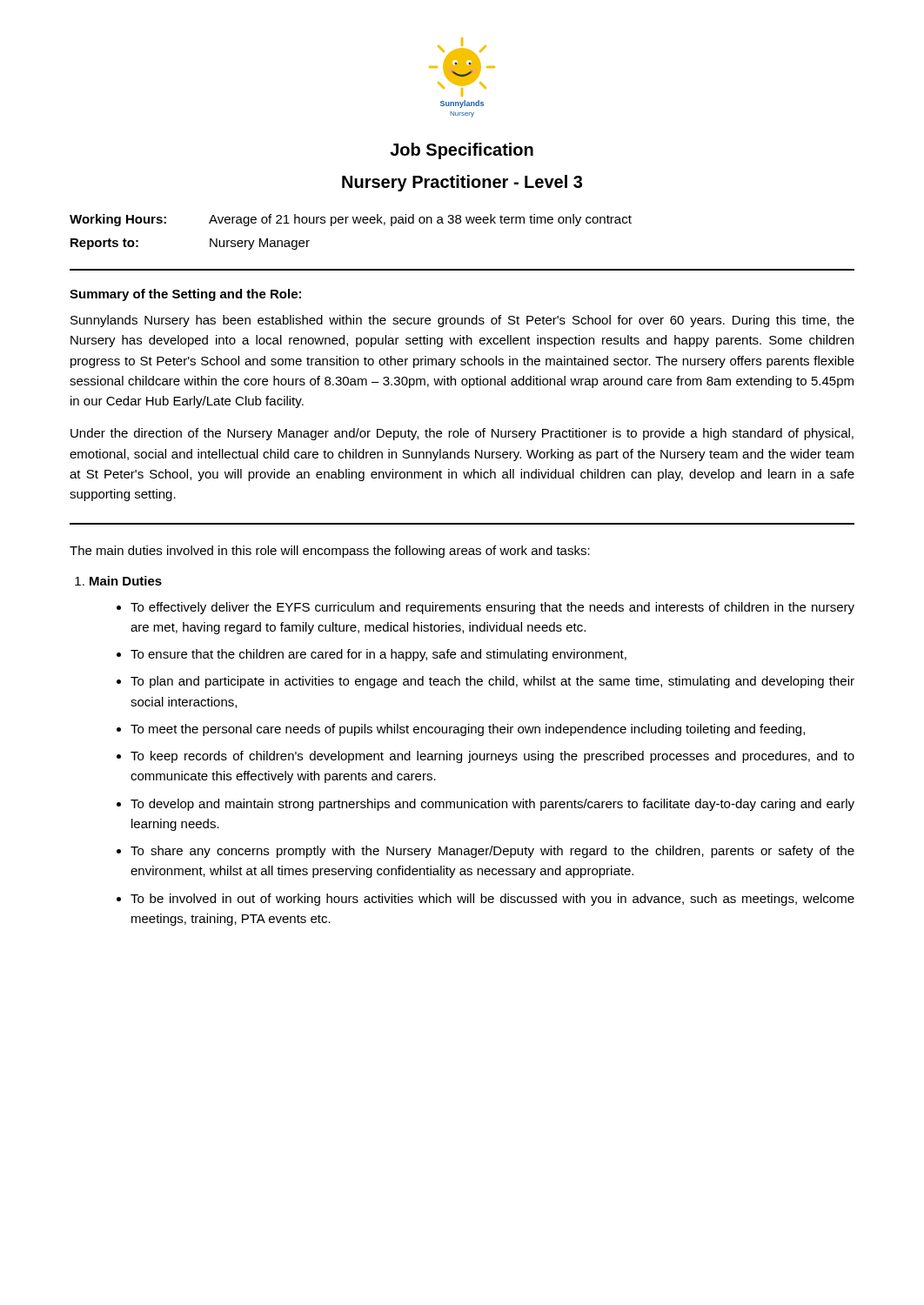Navigate to the element starting "Summary of the"
924x1305 pixels.
(186, 294)
